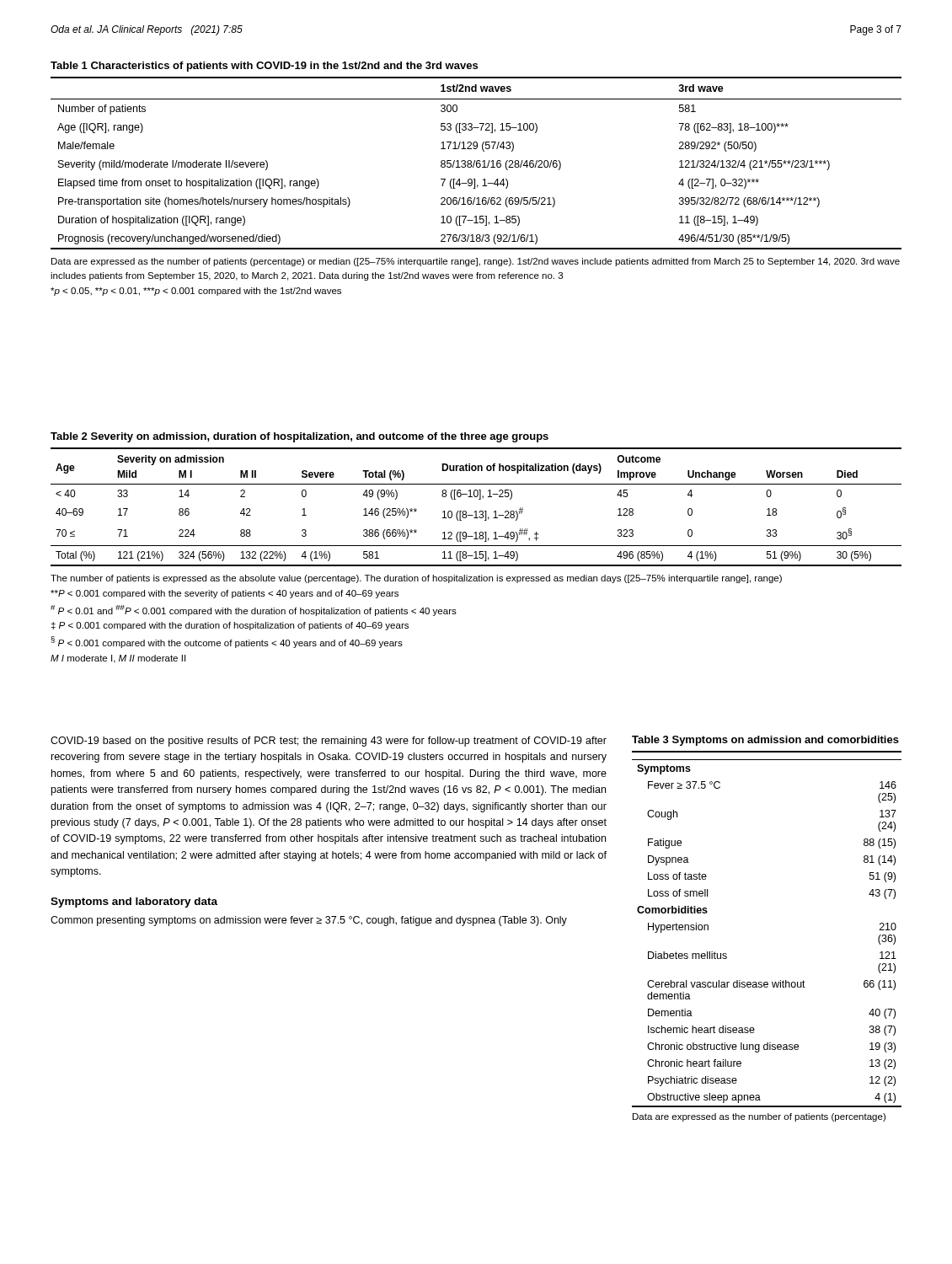952x1264 pixels.
Task: Click the caption that begins "Table 2 Severity on admission, duration of"
Action: [x=300, y=436]
